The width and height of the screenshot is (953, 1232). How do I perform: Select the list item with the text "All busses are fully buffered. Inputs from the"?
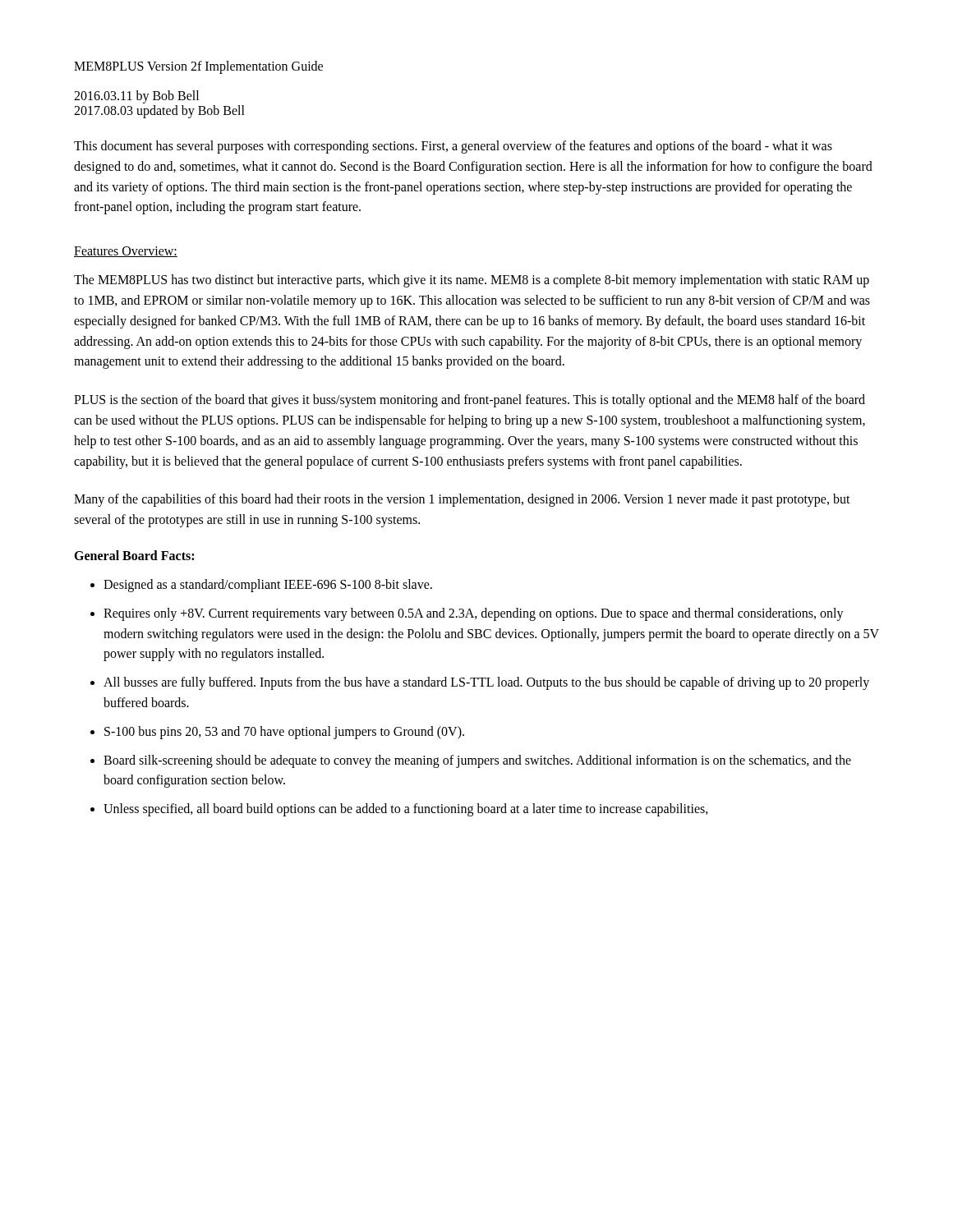click(486, 692)
